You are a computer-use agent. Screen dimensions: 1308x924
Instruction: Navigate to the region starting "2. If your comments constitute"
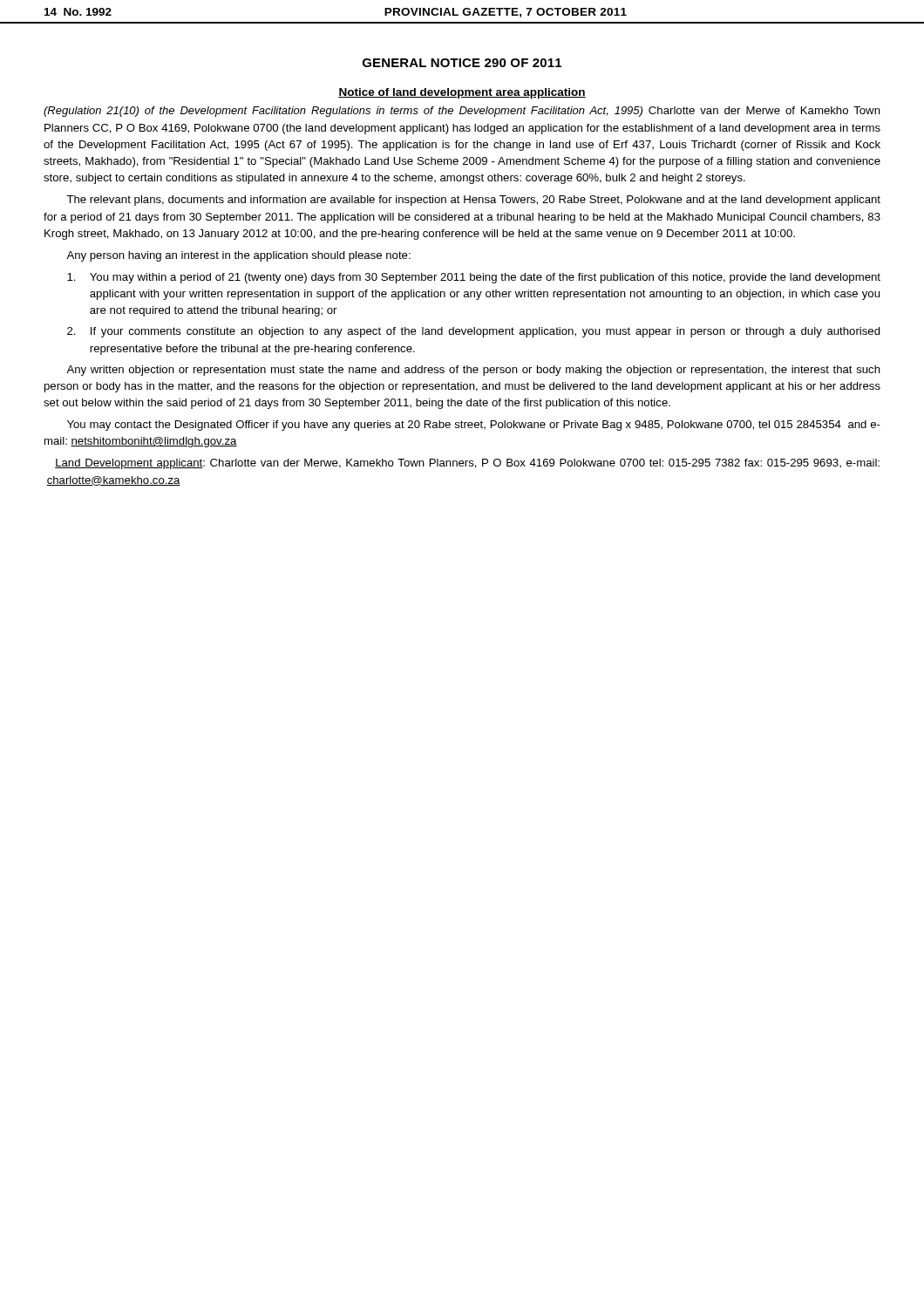coord(474,340)
